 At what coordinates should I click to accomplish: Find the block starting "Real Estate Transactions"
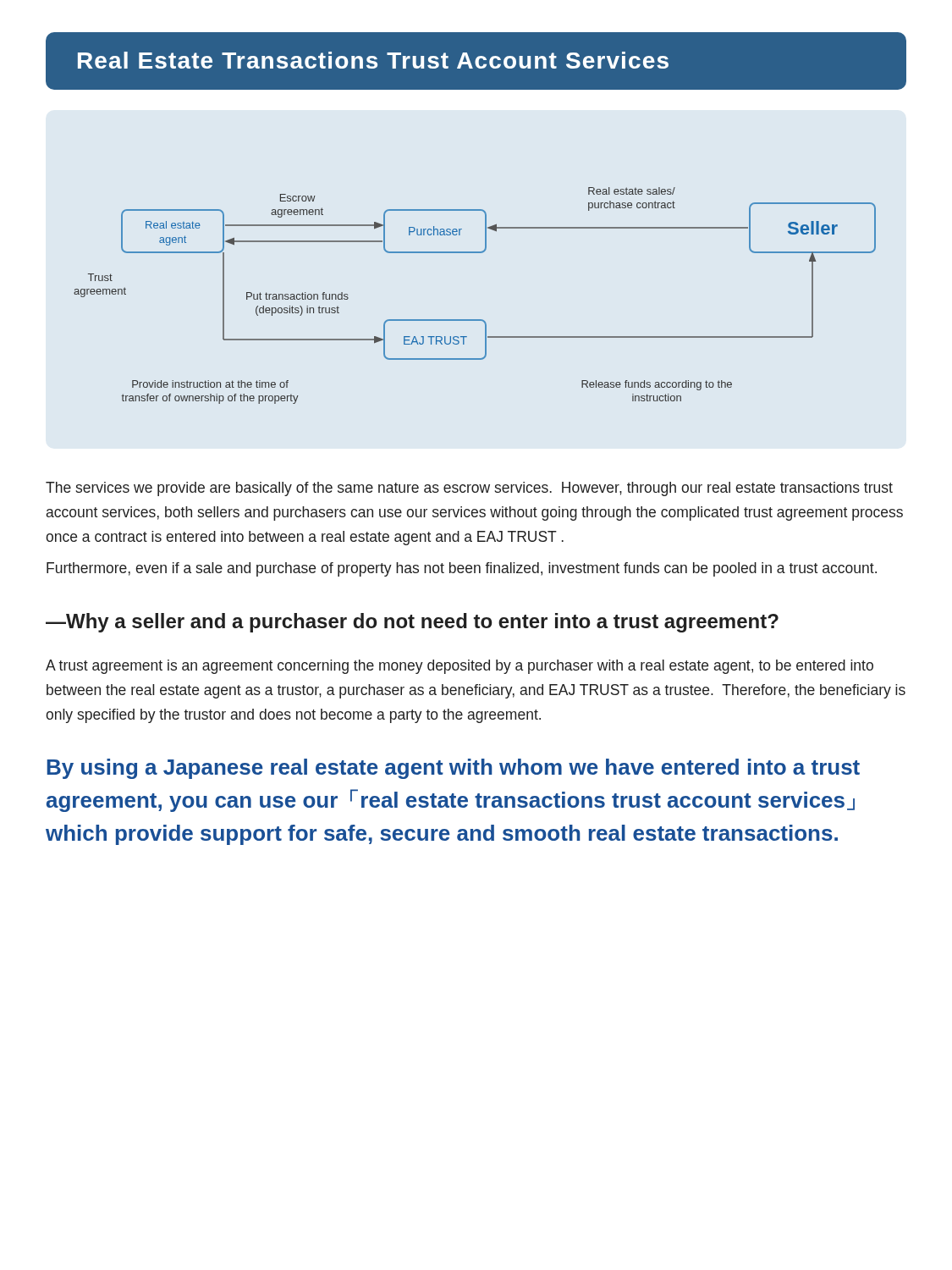click(x=373, y=61)
